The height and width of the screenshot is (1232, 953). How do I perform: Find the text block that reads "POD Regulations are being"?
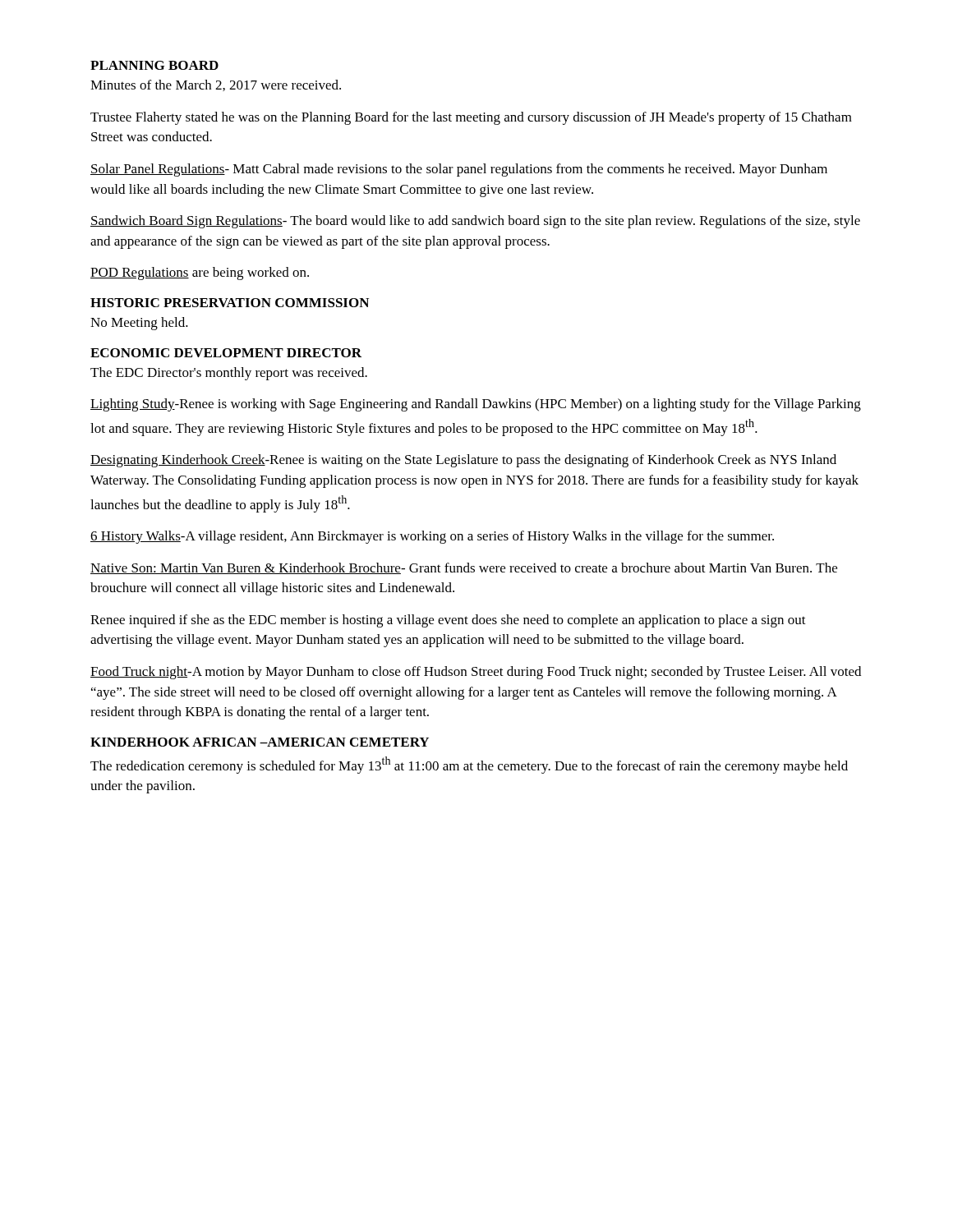click(200, 273)
